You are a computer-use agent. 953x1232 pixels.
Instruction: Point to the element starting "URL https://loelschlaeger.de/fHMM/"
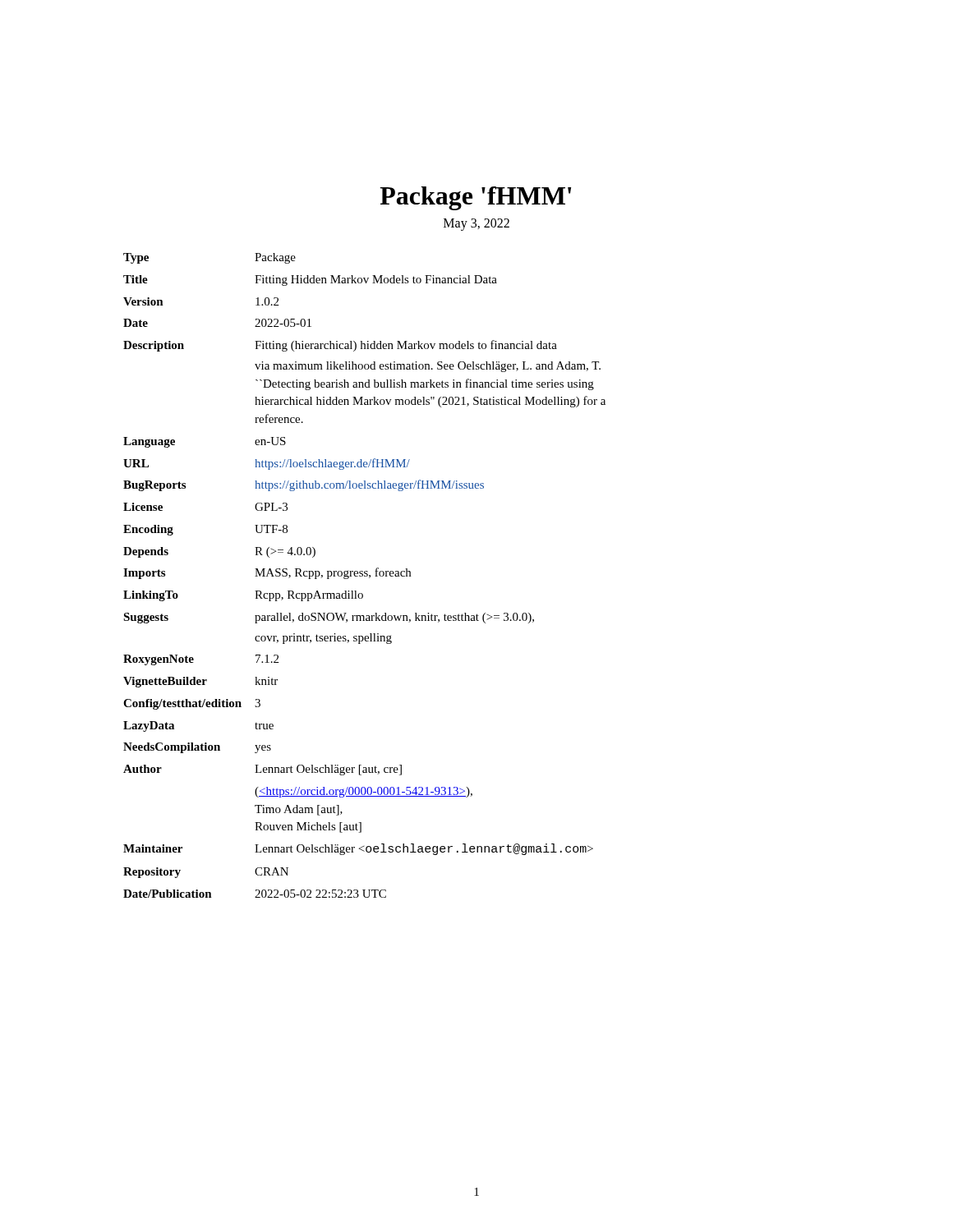pos(267,464)
